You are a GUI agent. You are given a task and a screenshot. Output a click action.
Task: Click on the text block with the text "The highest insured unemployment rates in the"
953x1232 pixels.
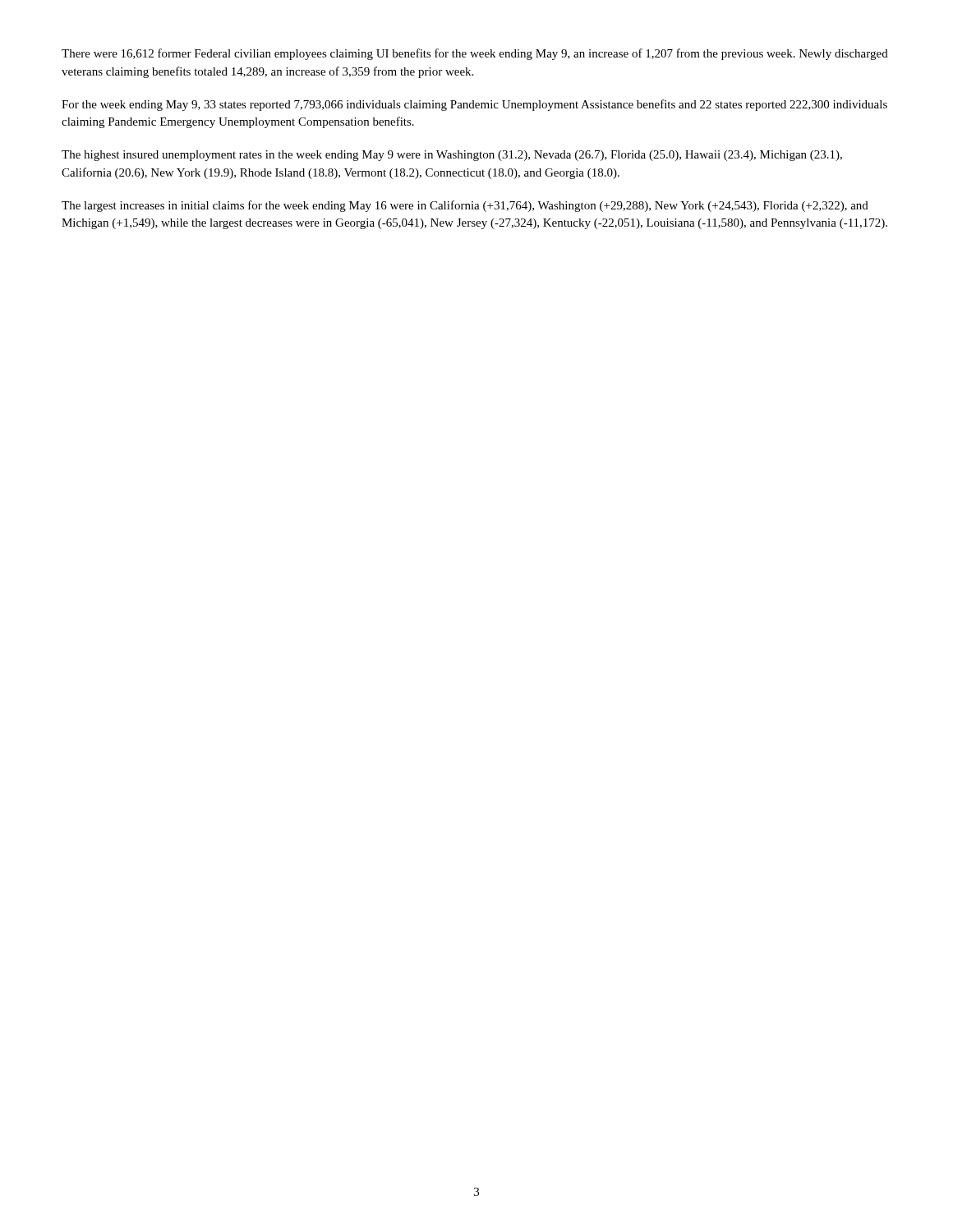click(452, 163)
